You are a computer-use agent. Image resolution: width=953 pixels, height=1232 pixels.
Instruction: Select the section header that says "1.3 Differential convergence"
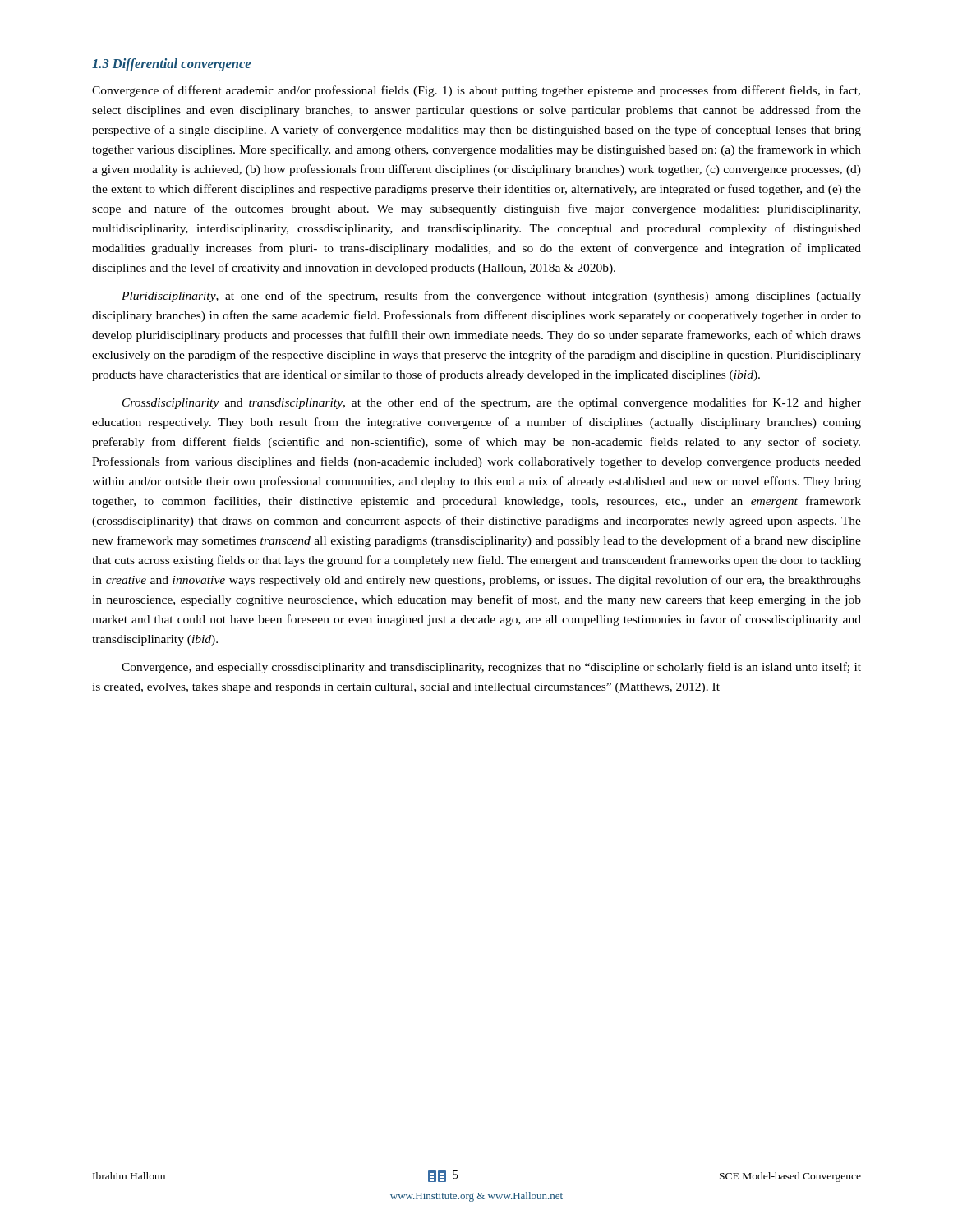[172, 64]
